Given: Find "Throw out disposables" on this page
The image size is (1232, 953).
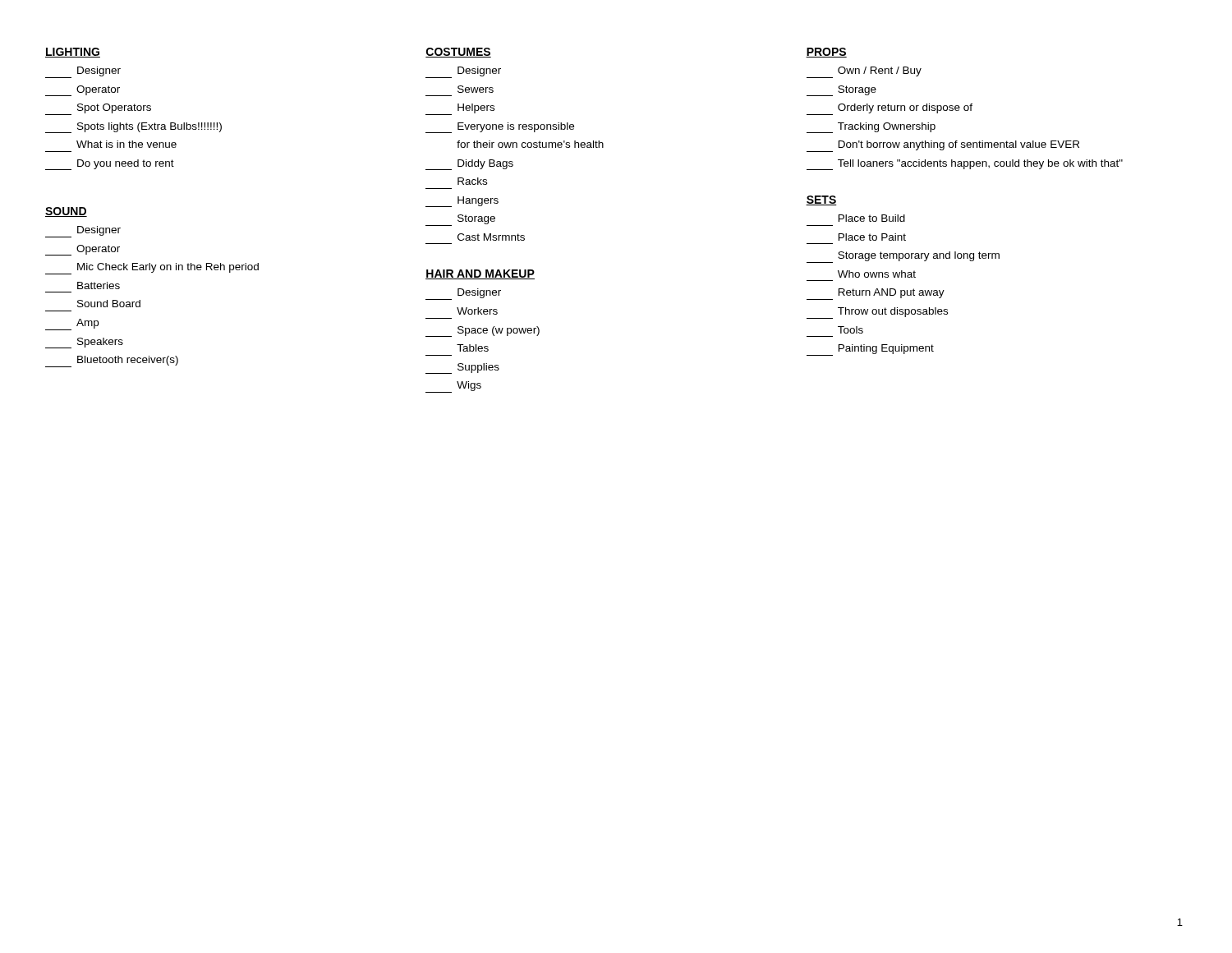Looking at the screenshot, I should coord(877,312).
